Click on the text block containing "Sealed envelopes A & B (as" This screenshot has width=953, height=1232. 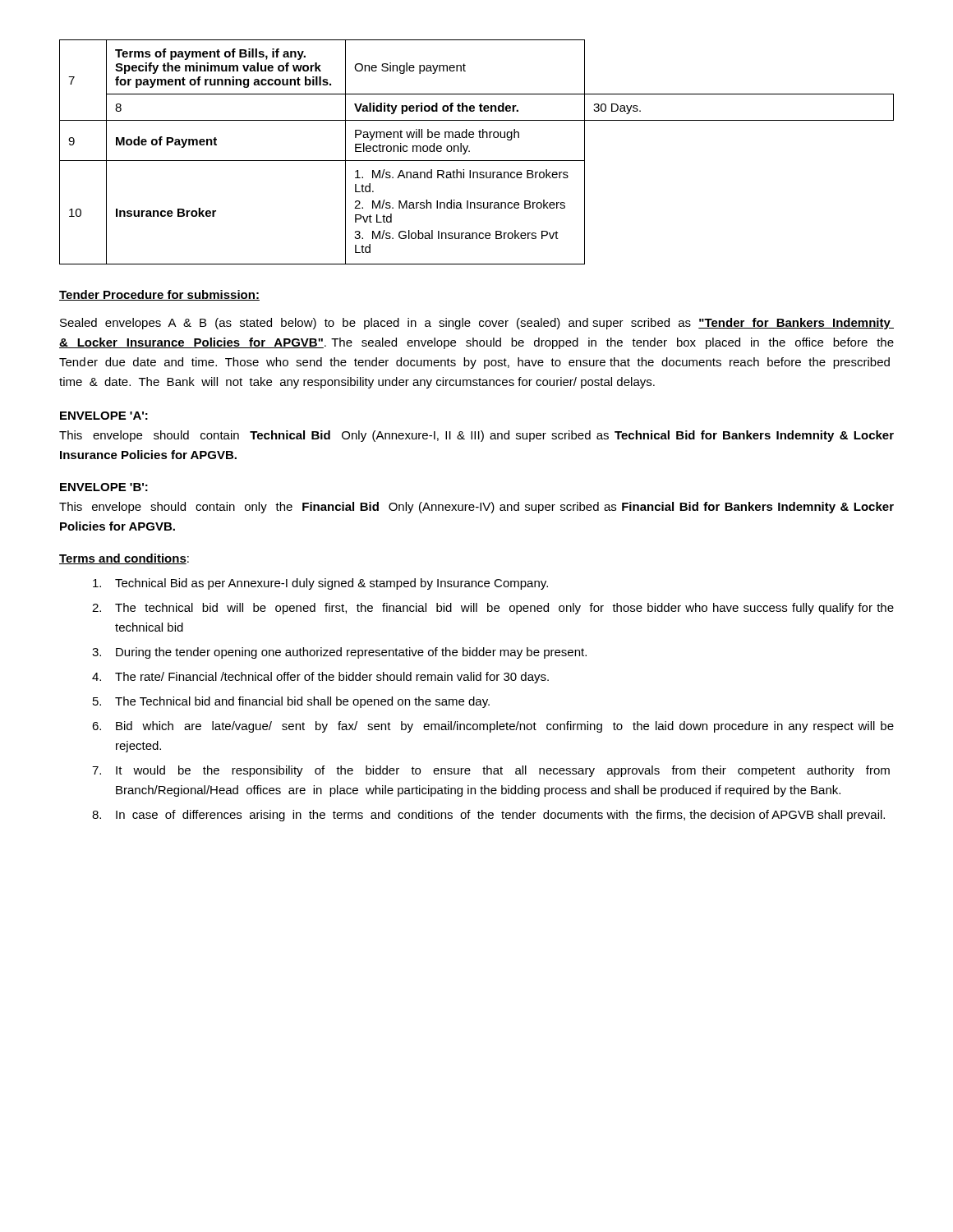point(476,352)
